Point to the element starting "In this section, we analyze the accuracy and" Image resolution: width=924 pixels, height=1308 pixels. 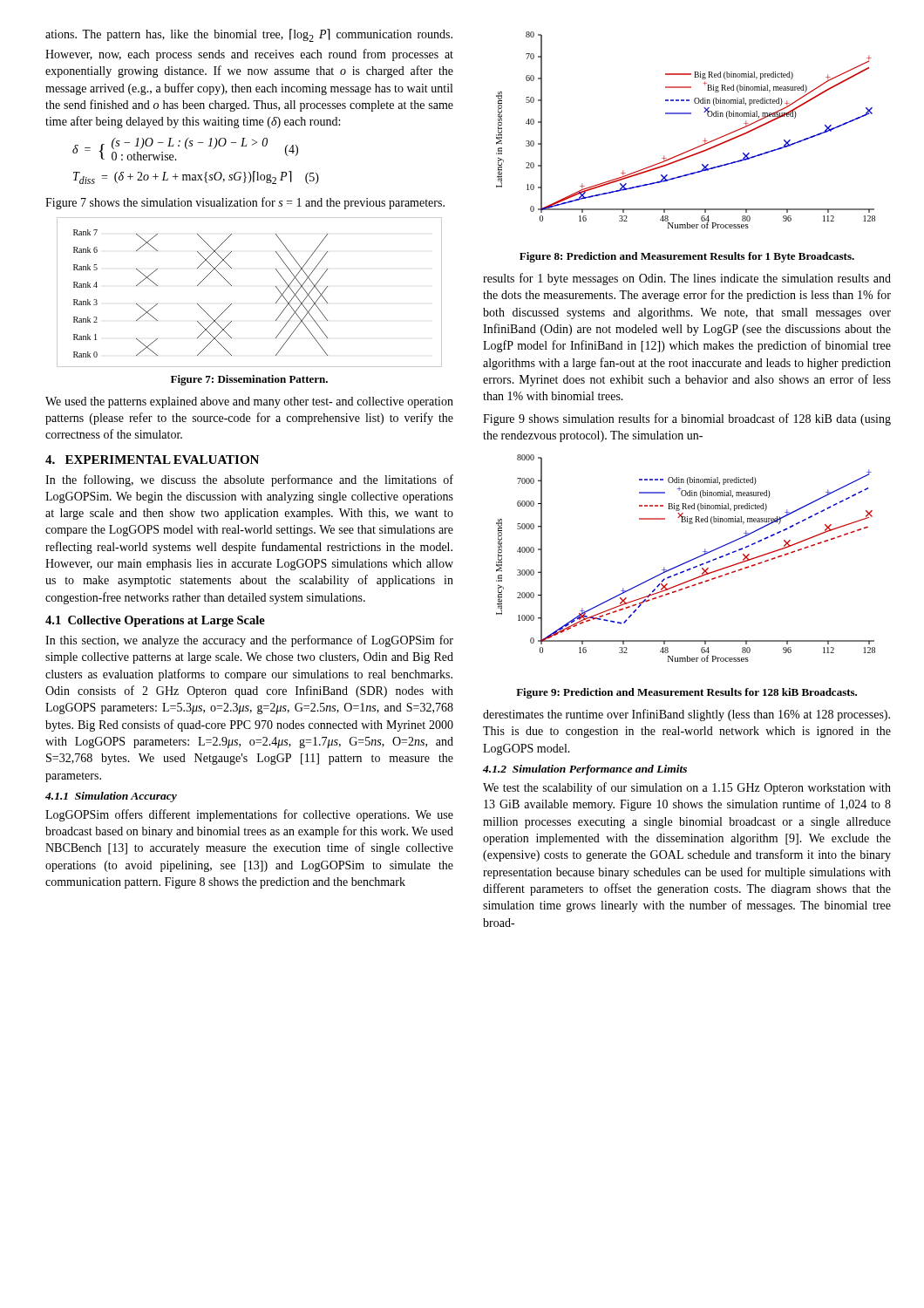point(249,708)
